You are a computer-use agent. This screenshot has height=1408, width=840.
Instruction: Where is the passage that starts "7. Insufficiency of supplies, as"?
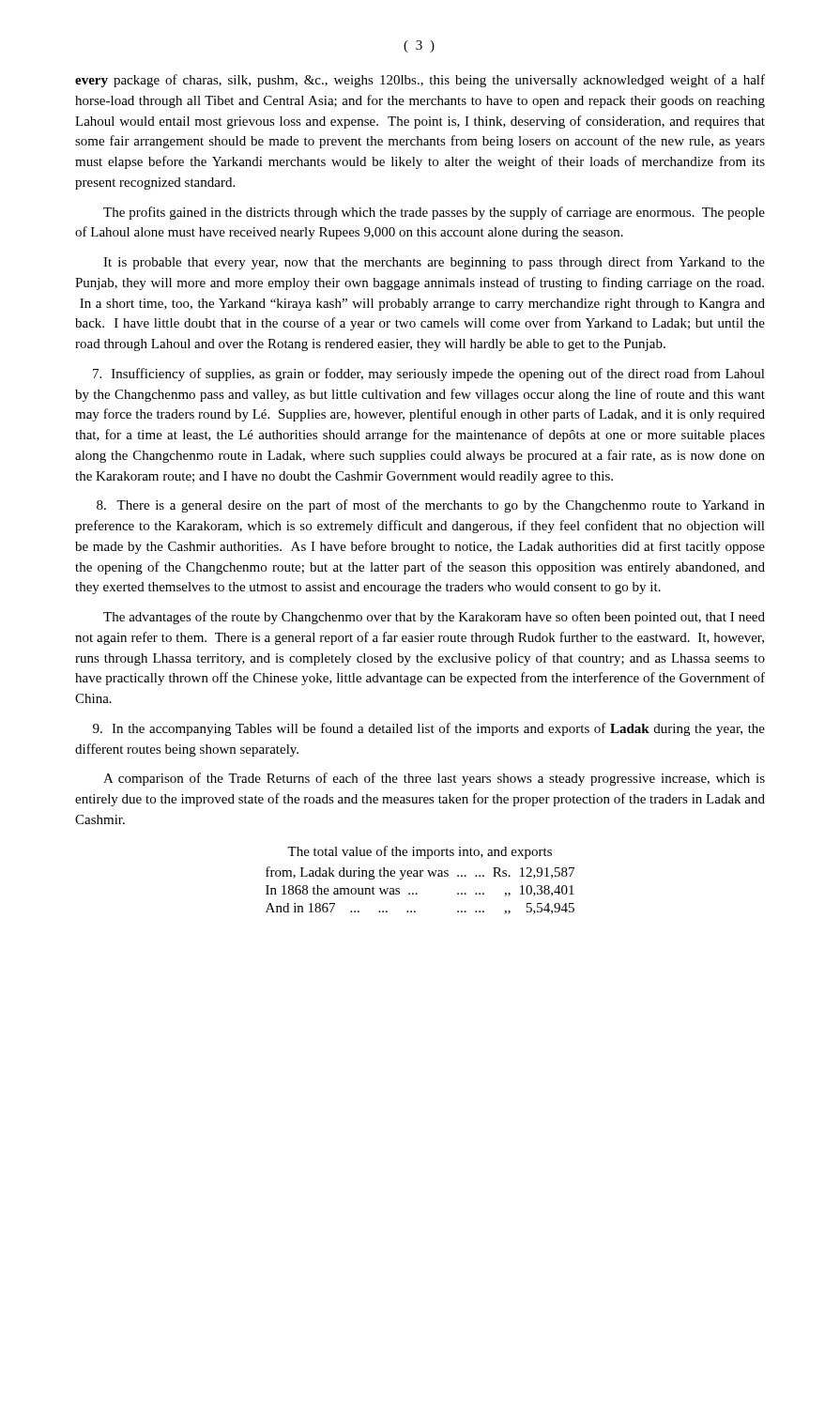click(x=420, y=425)
